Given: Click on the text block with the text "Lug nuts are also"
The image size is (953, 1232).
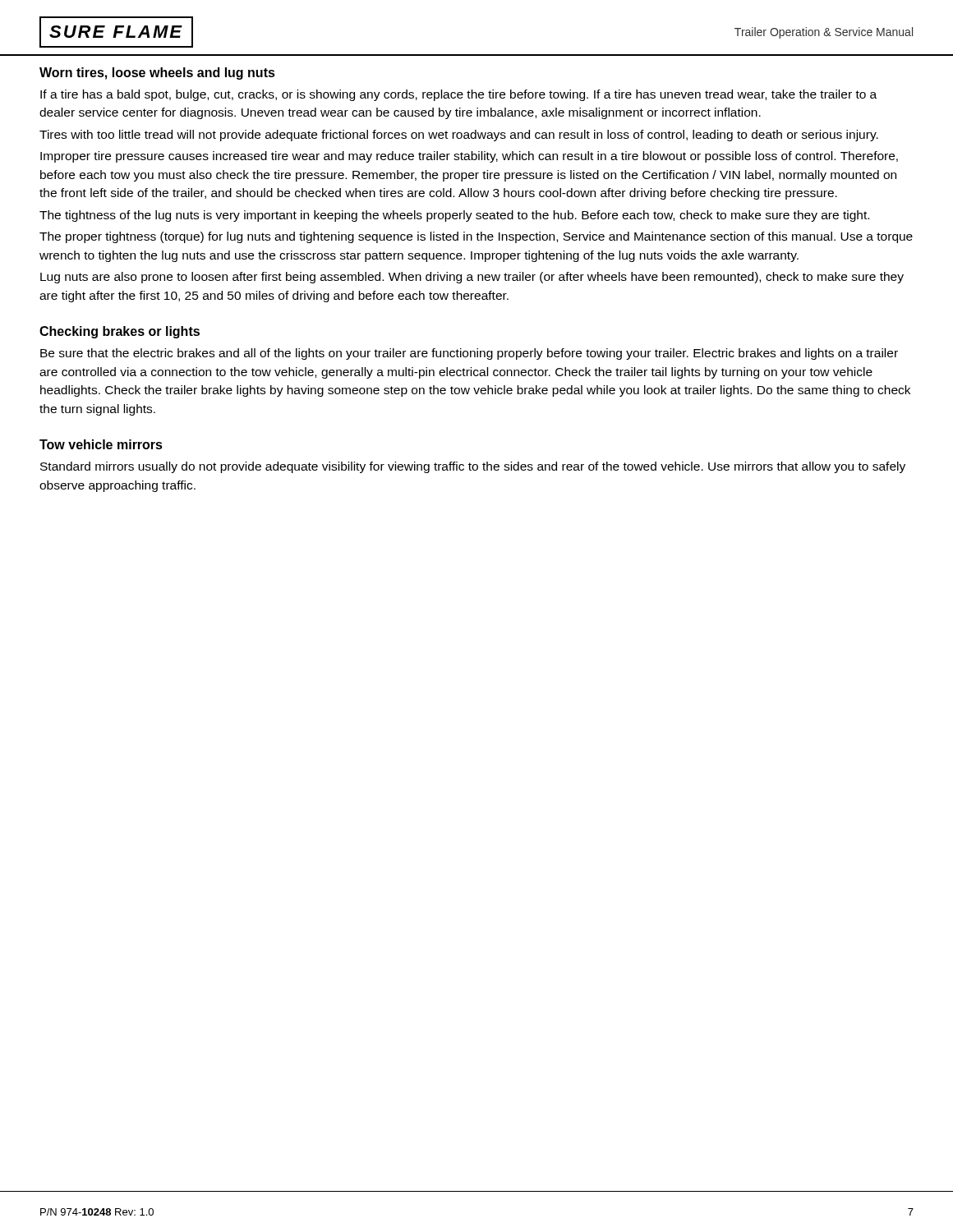Looking at the screenshot, I should click(x=472, y=286).
